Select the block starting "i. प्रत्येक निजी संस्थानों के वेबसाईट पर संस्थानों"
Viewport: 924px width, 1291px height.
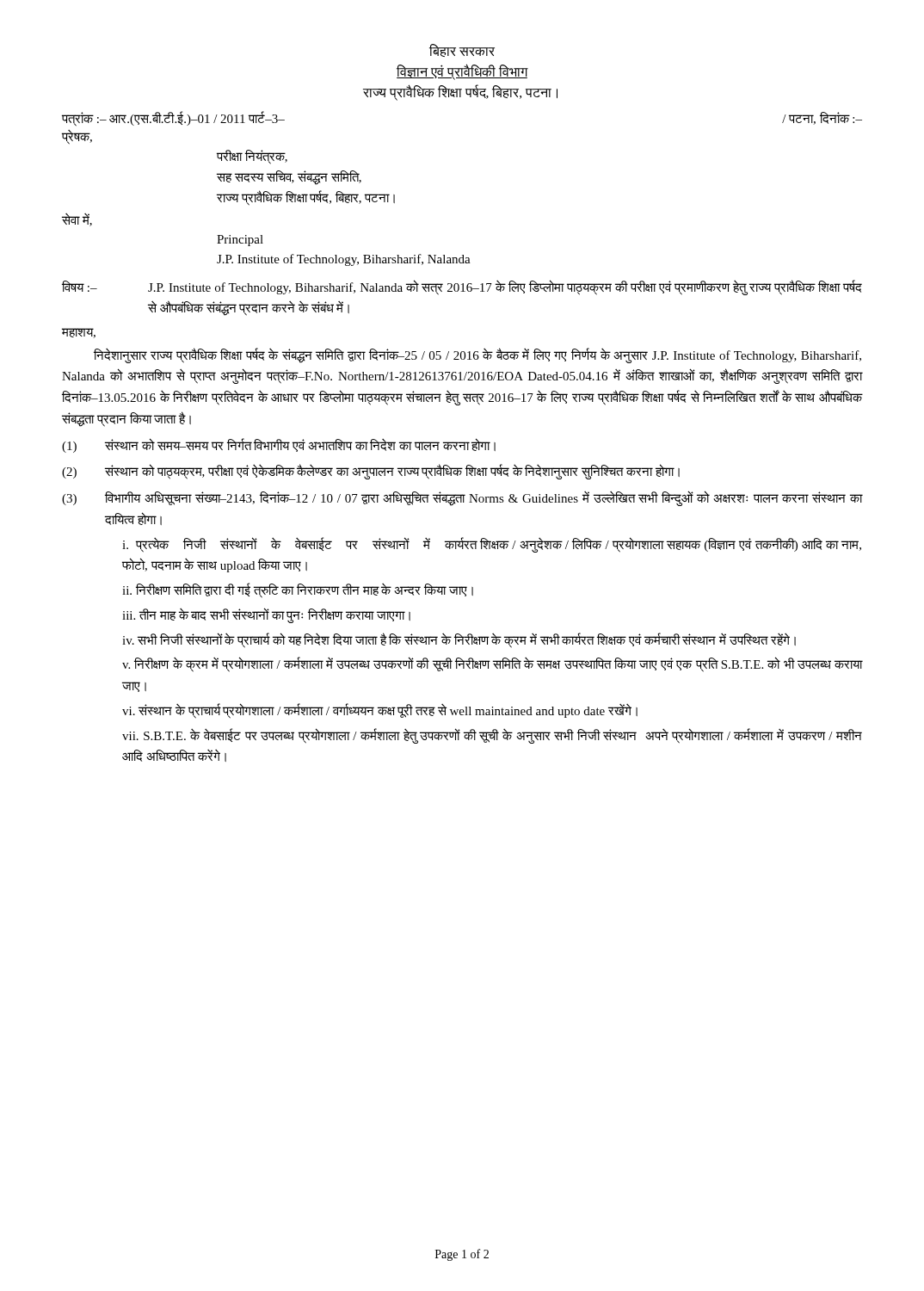[492, 555]
